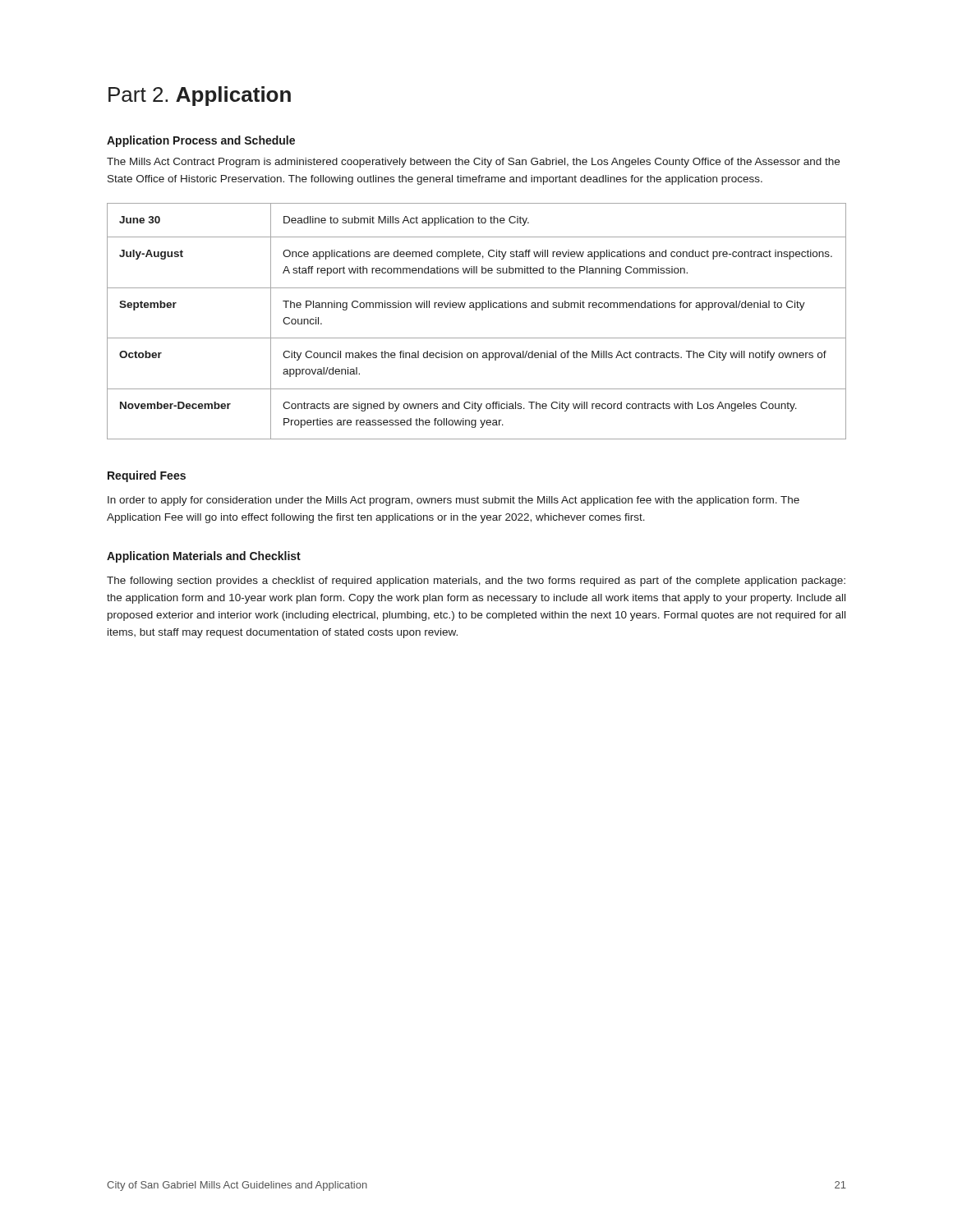Image resolution: width=953 pixels, height=1232 pixels.
Task: Find the table that mentions "Contracts are signed by"
Action: [476, 321]
